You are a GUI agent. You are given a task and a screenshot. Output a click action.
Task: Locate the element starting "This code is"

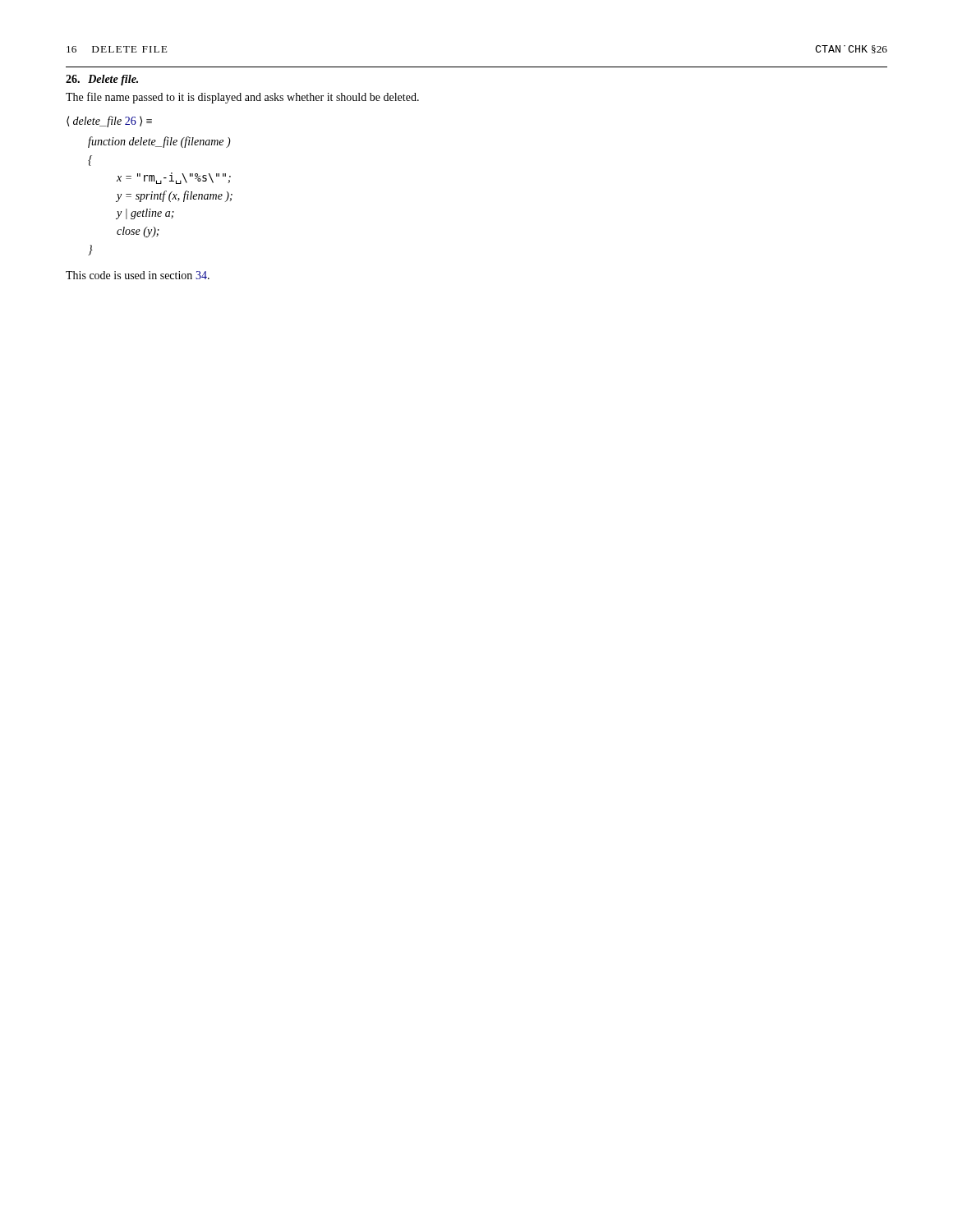point(138,275)
